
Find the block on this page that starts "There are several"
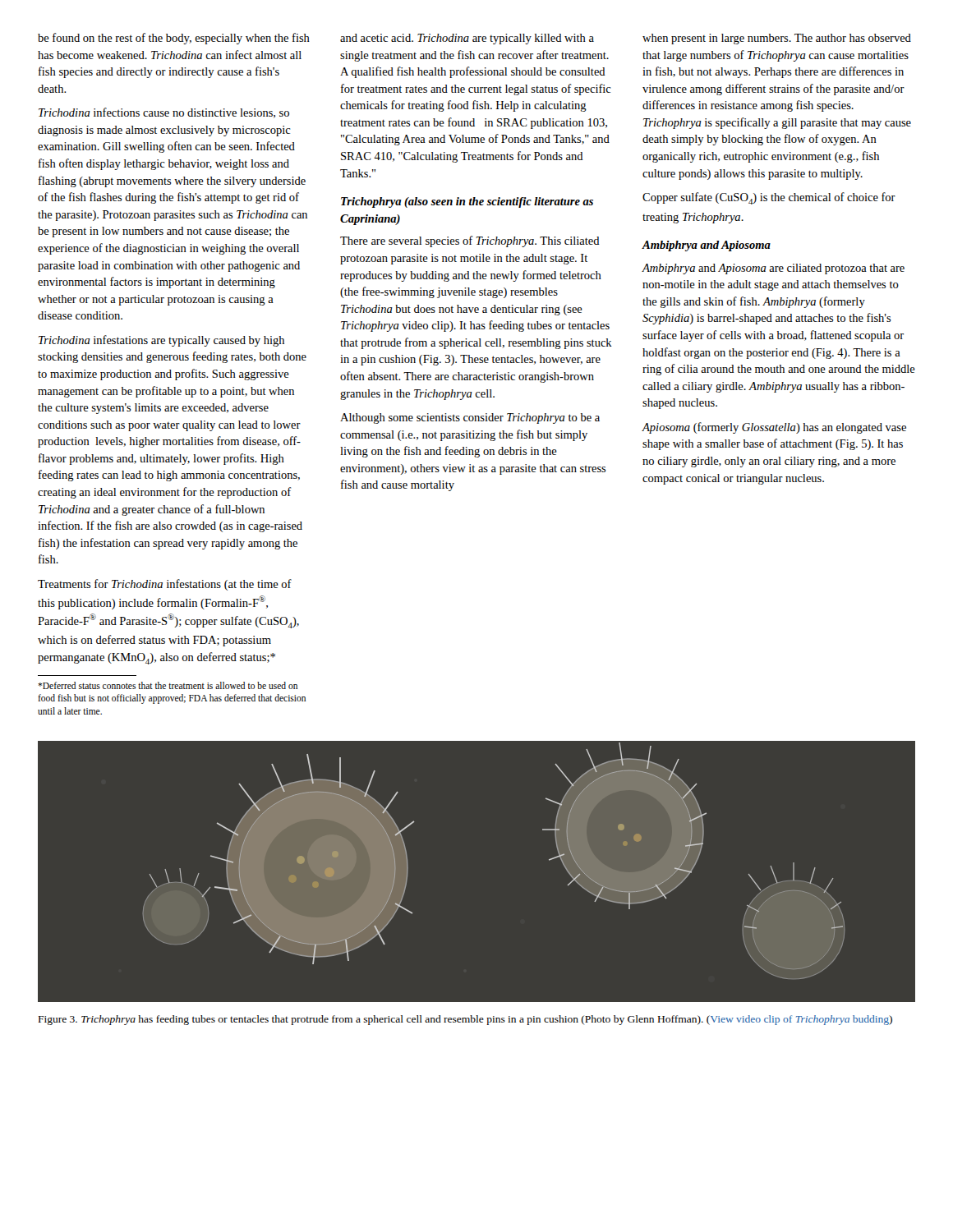476,363
